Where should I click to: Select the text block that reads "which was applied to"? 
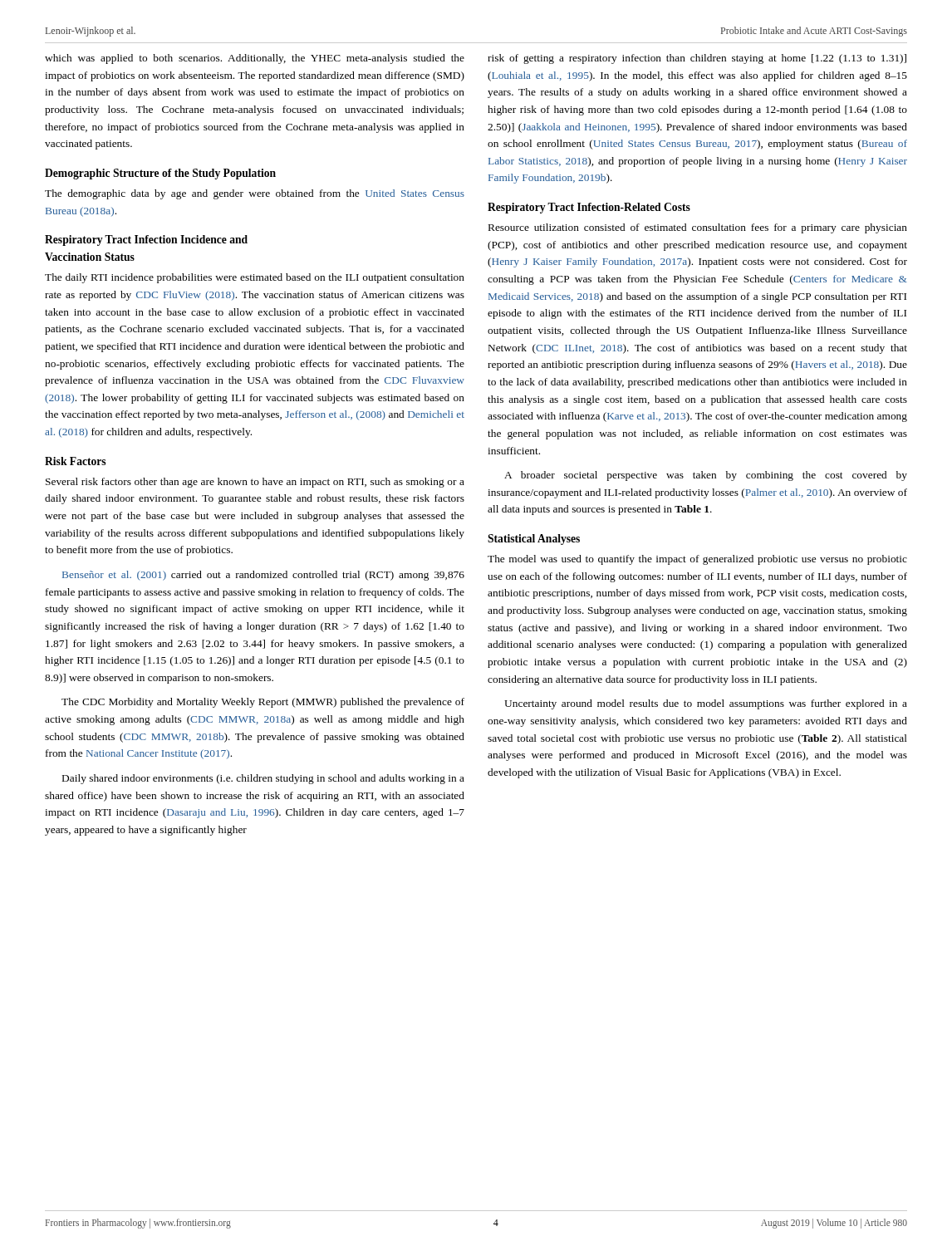point(255,101)
